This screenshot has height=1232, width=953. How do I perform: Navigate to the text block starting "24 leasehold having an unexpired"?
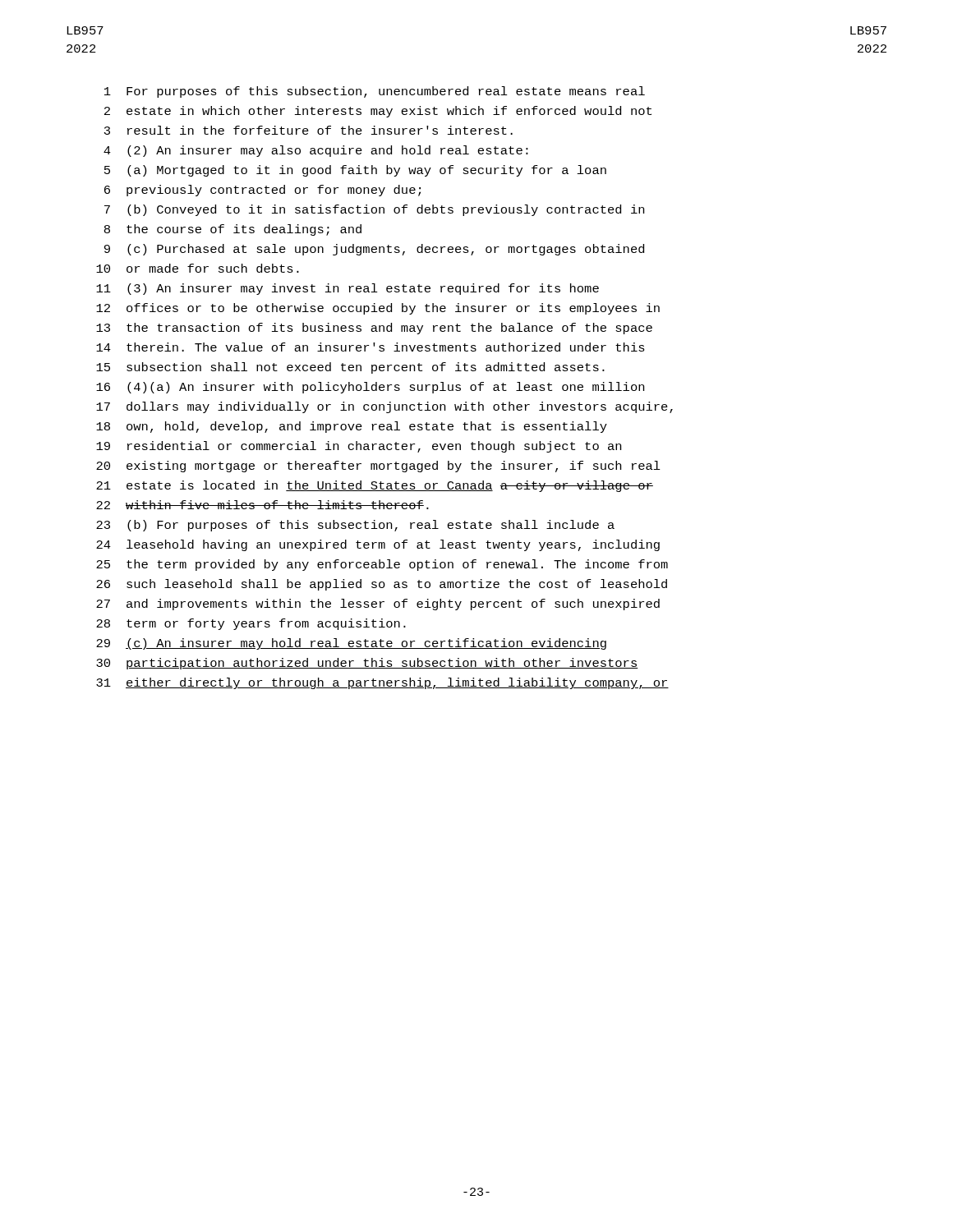[x=476, y=546]
